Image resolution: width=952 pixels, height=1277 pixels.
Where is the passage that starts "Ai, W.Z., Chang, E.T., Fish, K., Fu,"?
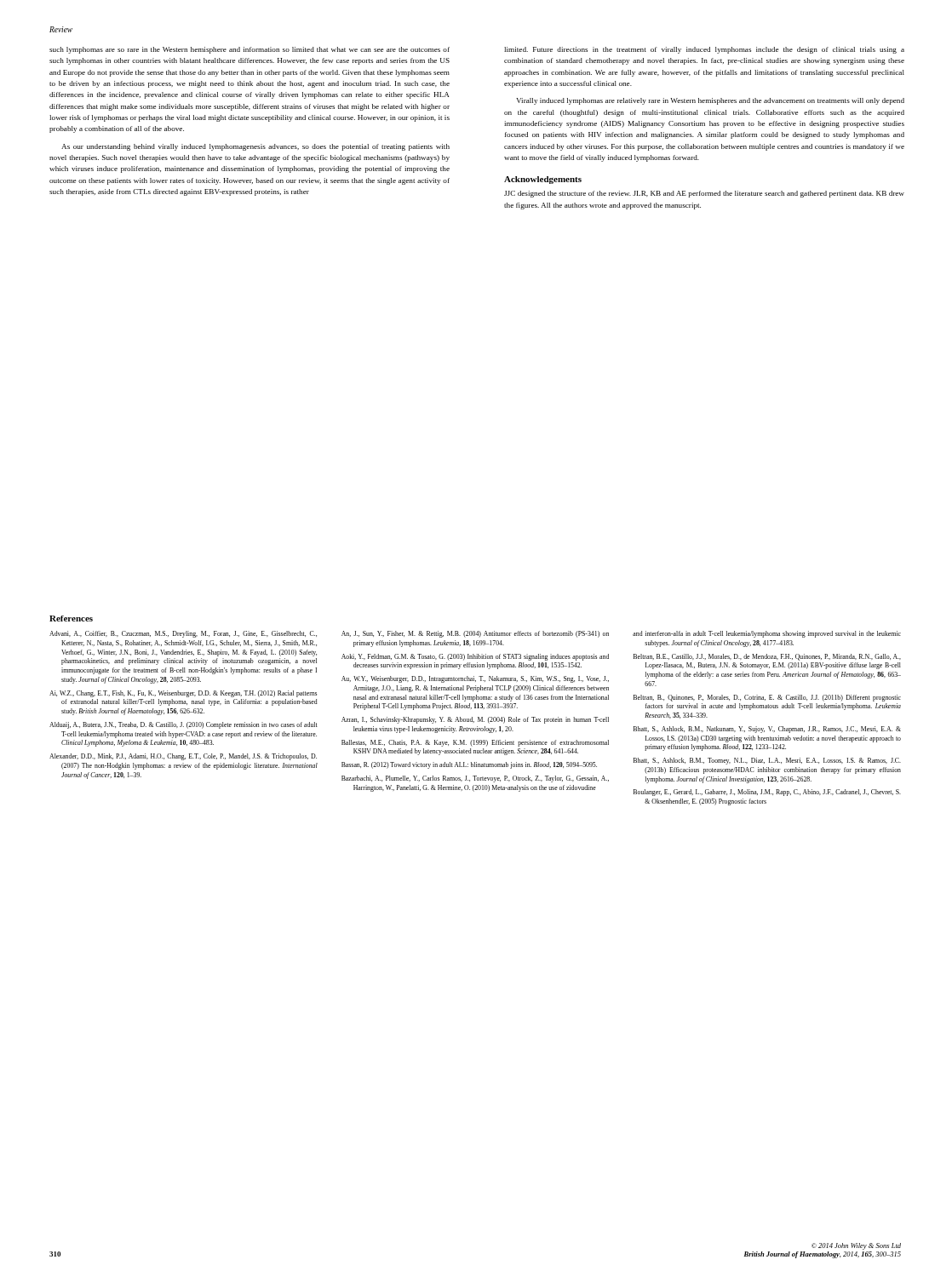pos(183,702)
